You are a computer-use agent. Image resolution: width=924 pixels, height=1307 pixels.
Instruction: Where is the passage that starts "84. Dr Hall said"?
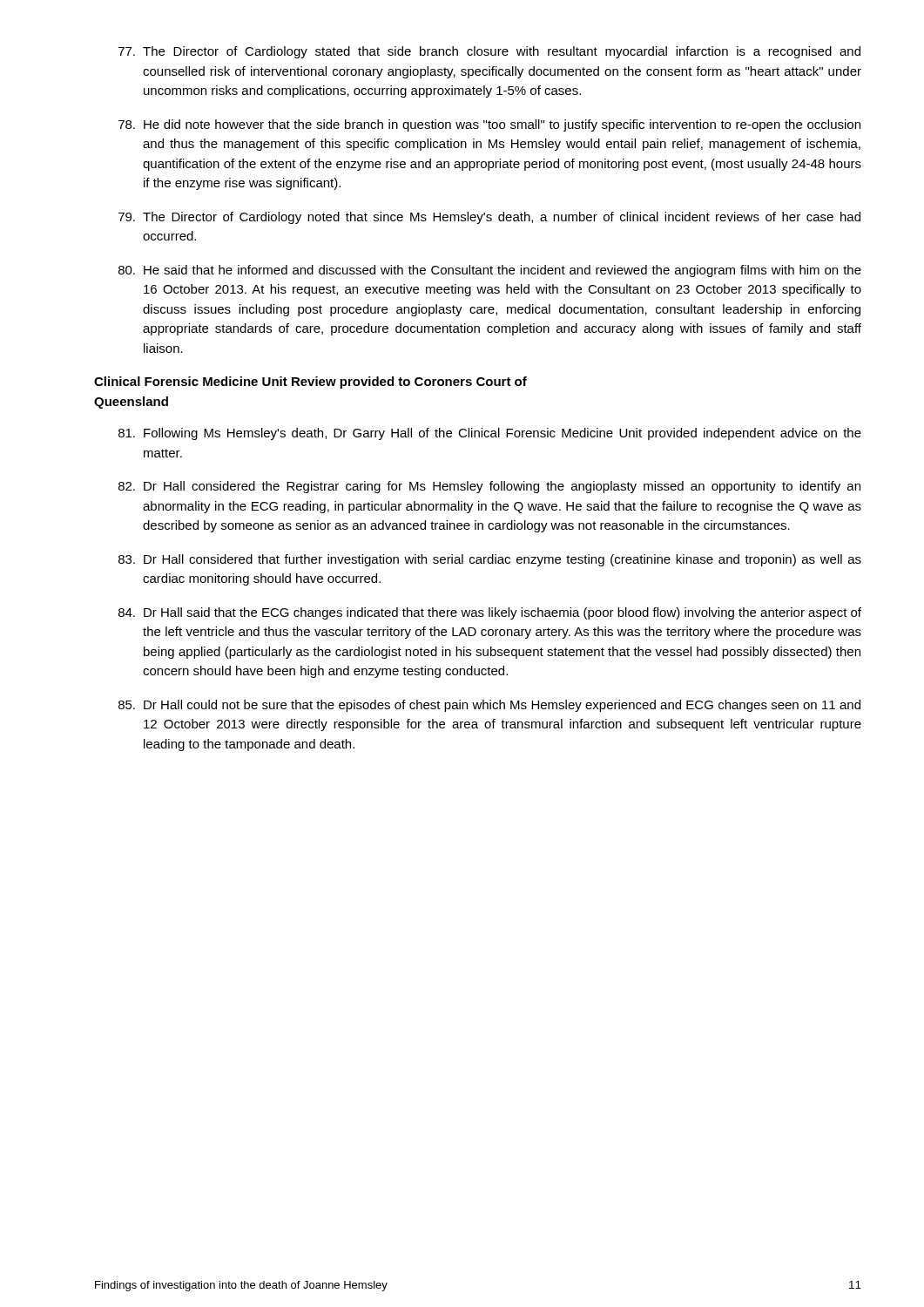478,642
